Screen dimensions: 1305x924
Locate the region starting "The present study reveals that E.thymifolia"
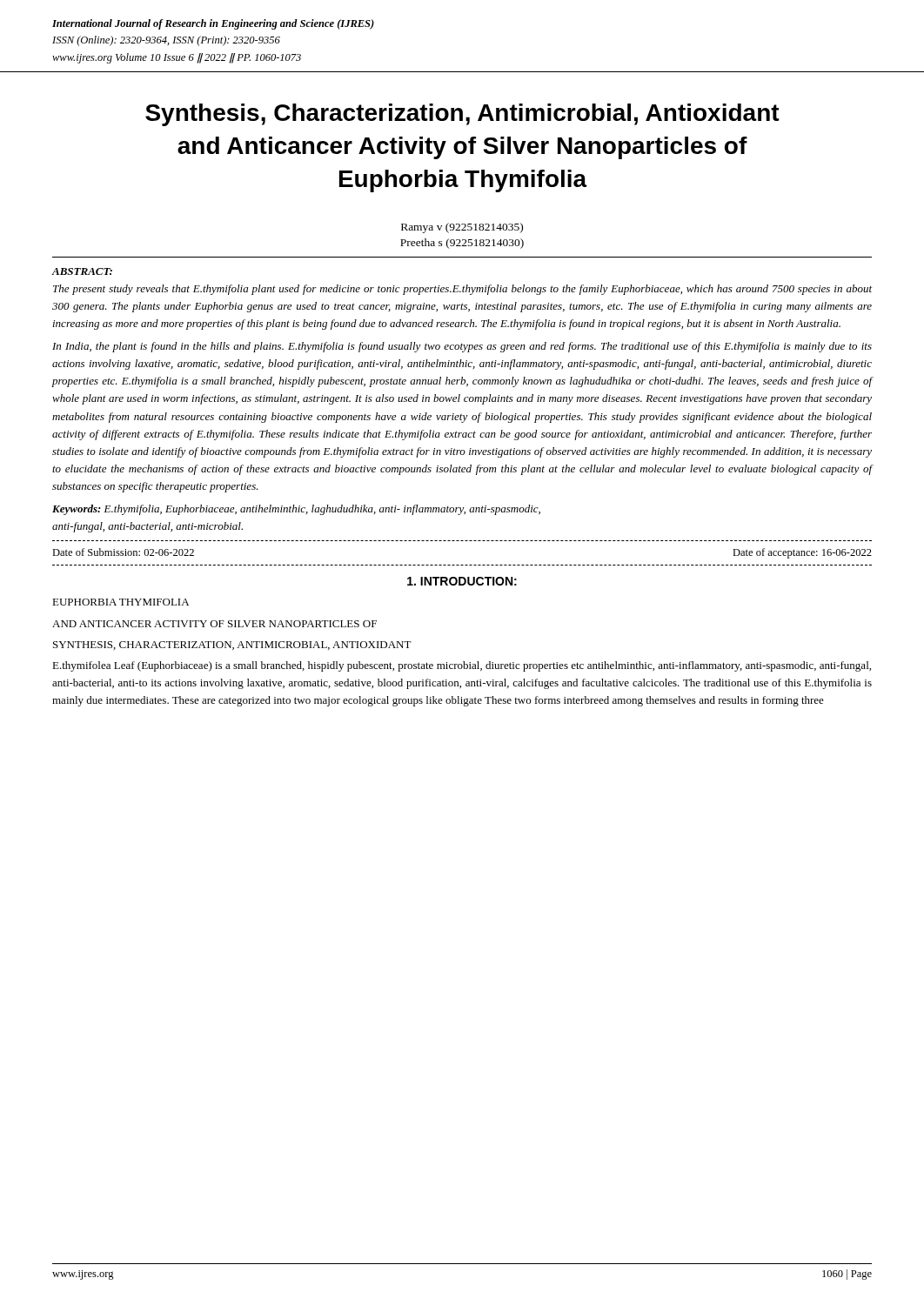pos(462,408)
